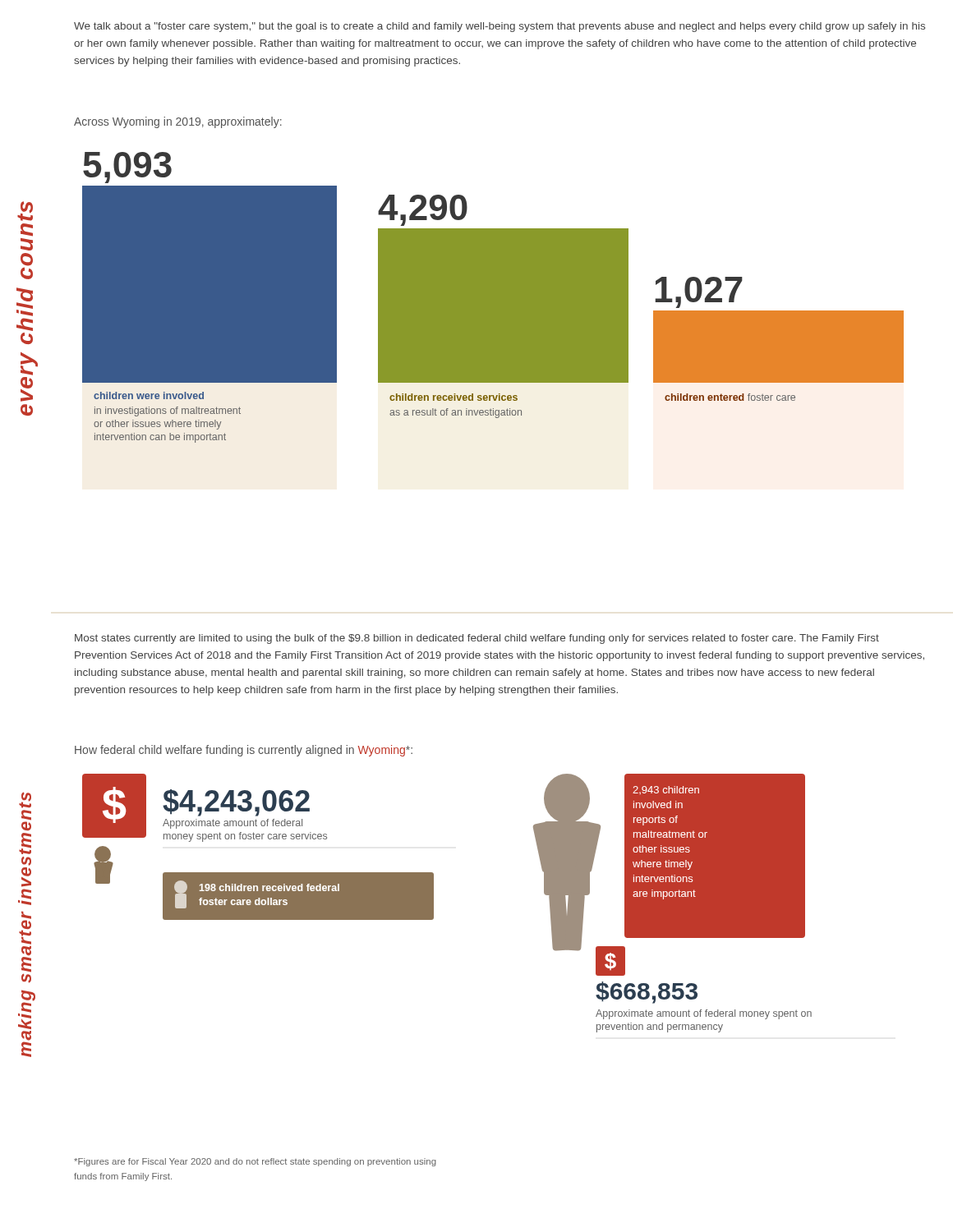Find the region starting "How federal child welfare funding is"
Viewport: 953px width, 1232px height.
(x=244, y=750)
